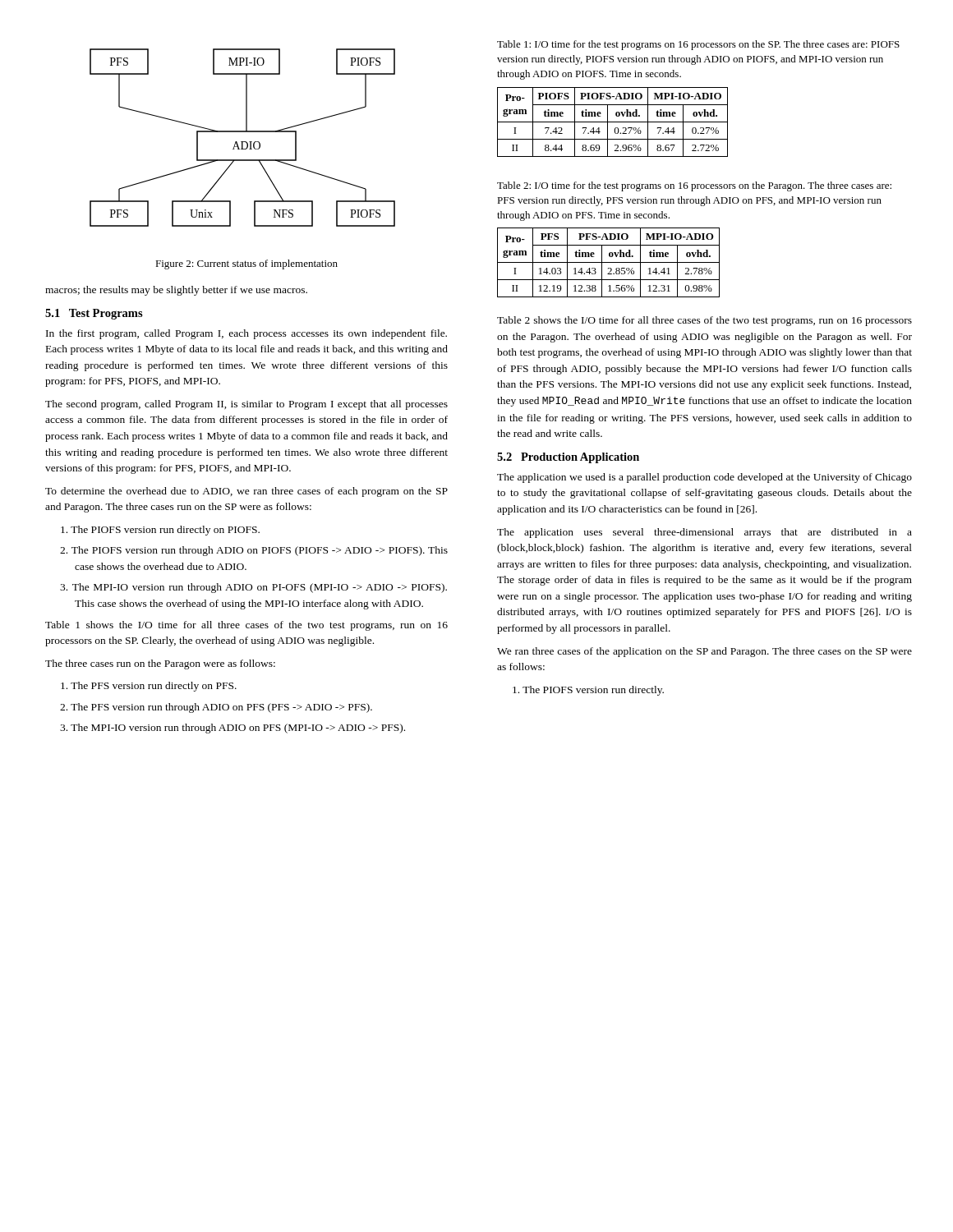This screenshot has width=953, height=1232.
Task: Where is the caption that starts "Table 2: I/O"?
Action: coord(695,200)
